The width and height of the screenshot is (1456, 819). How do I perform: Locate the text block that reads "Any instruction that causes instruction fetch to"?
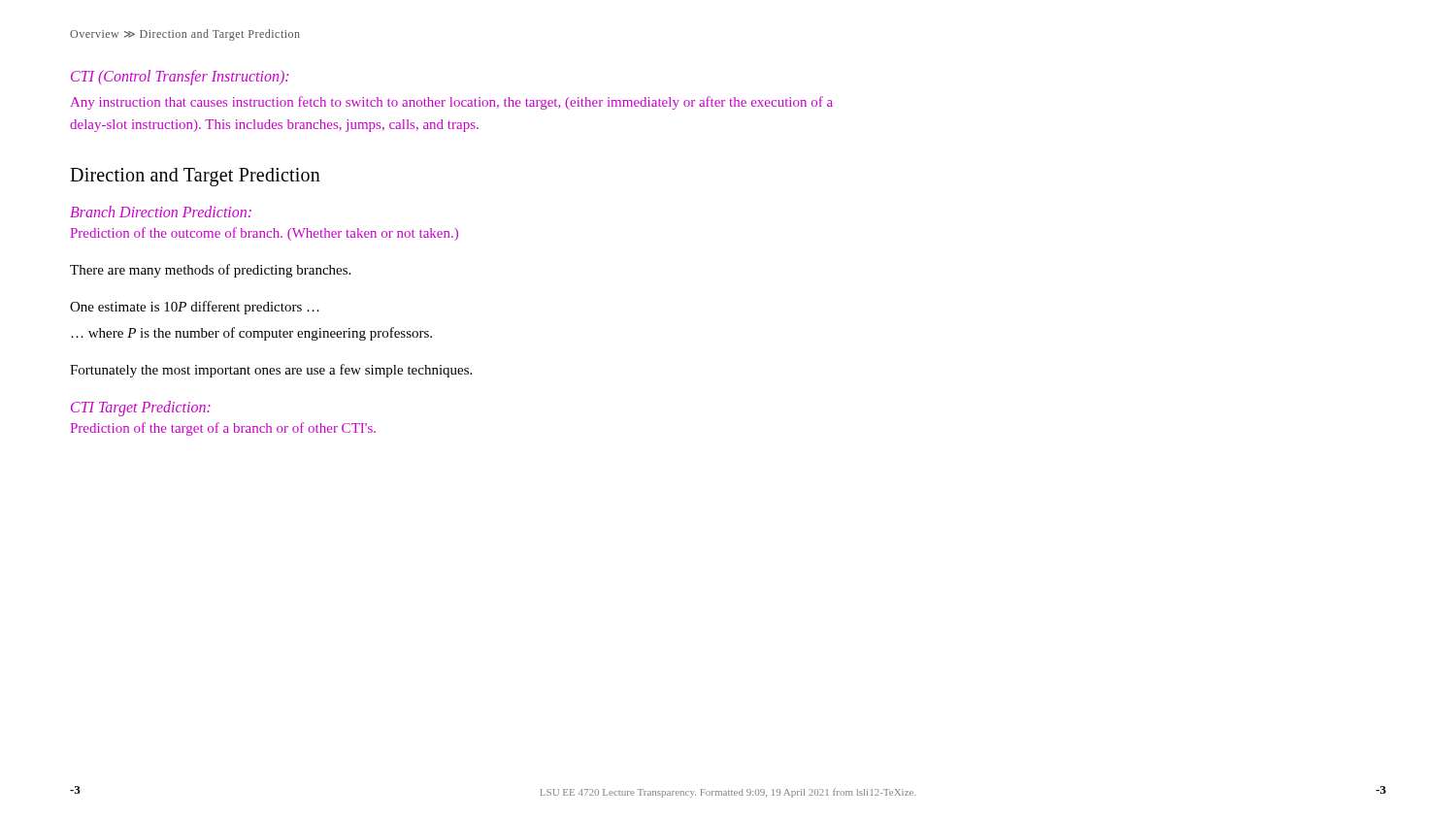(451, 113)
